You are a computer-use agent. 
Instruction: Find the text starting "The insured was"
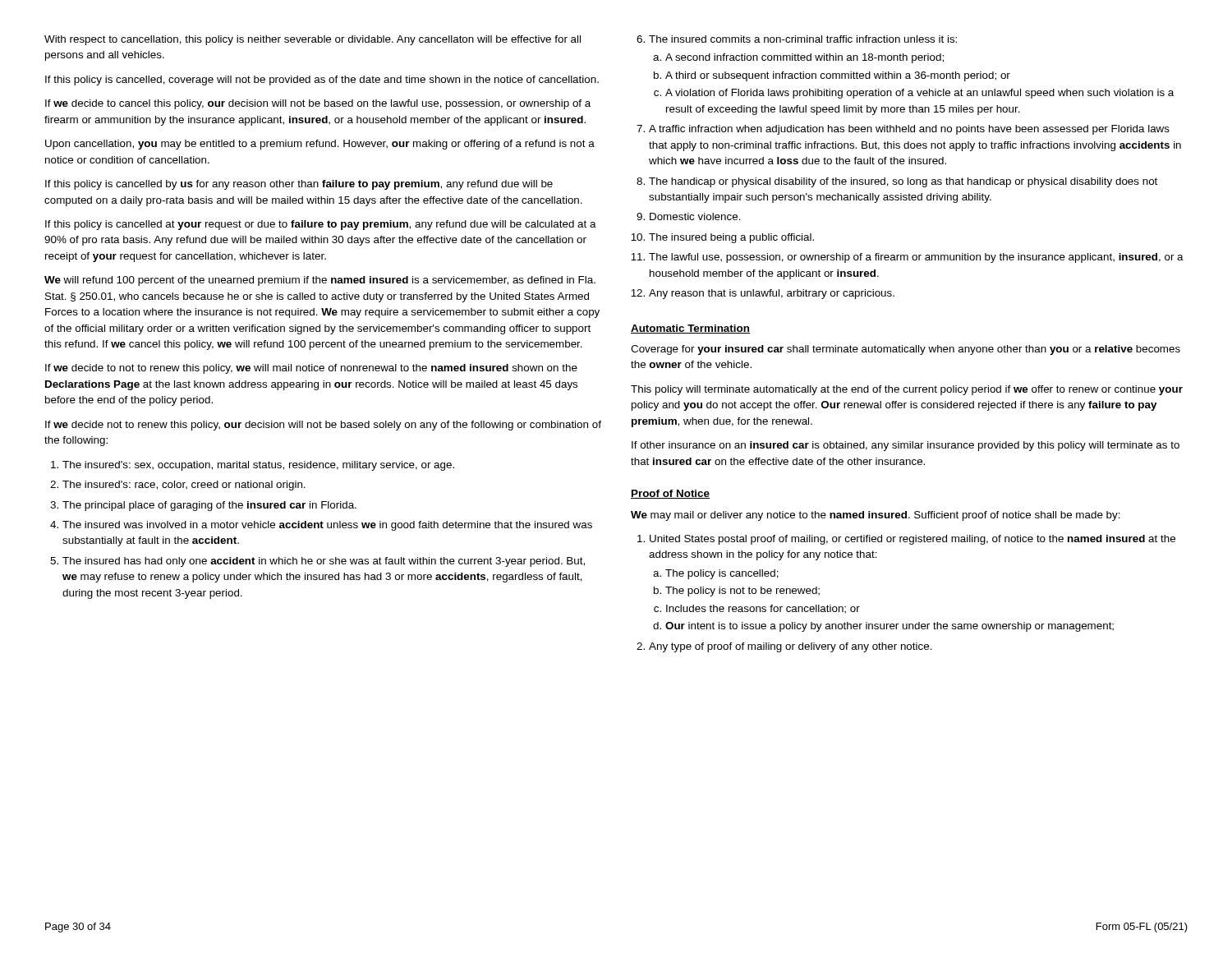[x=327, y=532]
